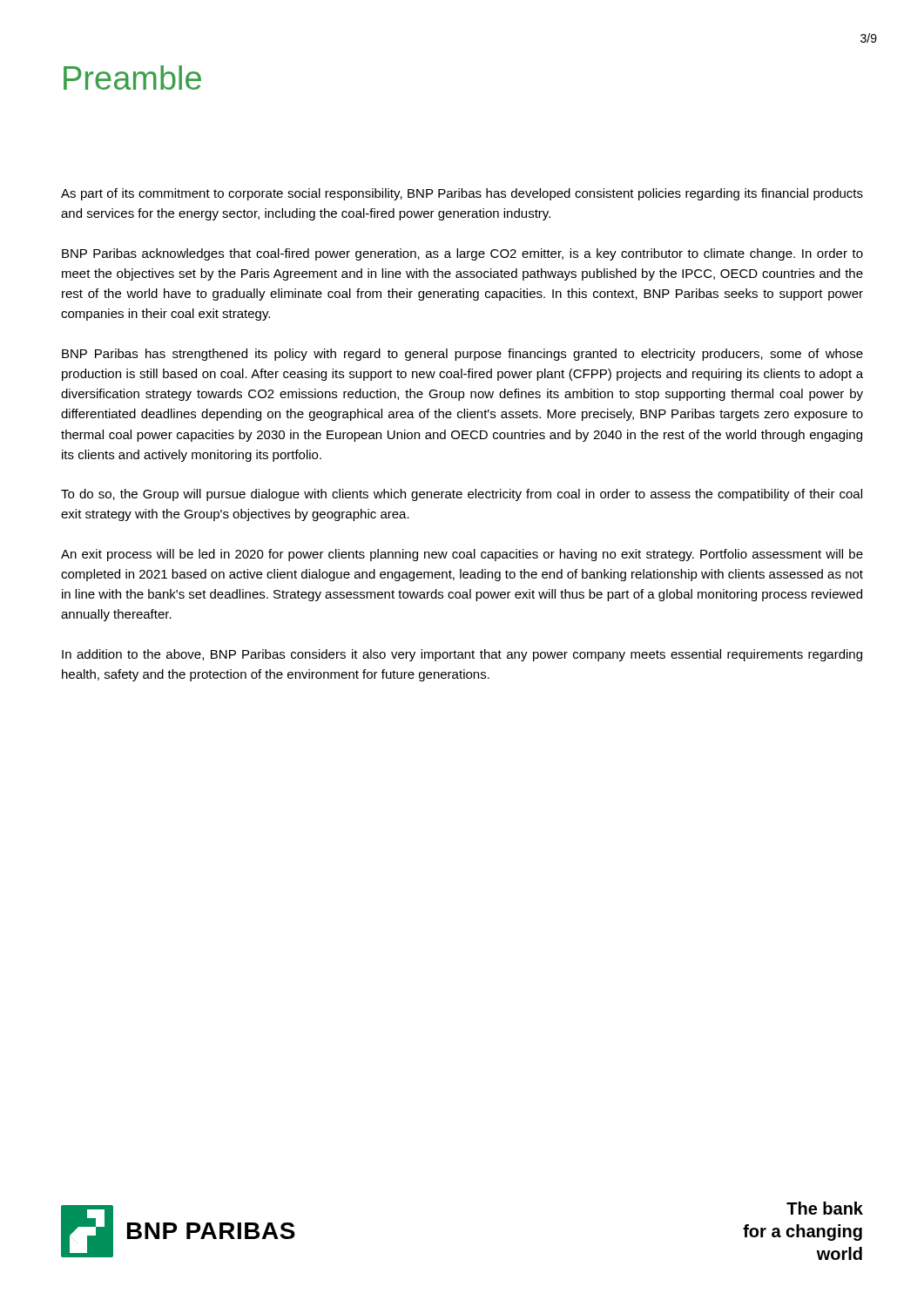Locate the text starting "BNP Paribas has strengthened its policy with regard"

tap(462, 404)
